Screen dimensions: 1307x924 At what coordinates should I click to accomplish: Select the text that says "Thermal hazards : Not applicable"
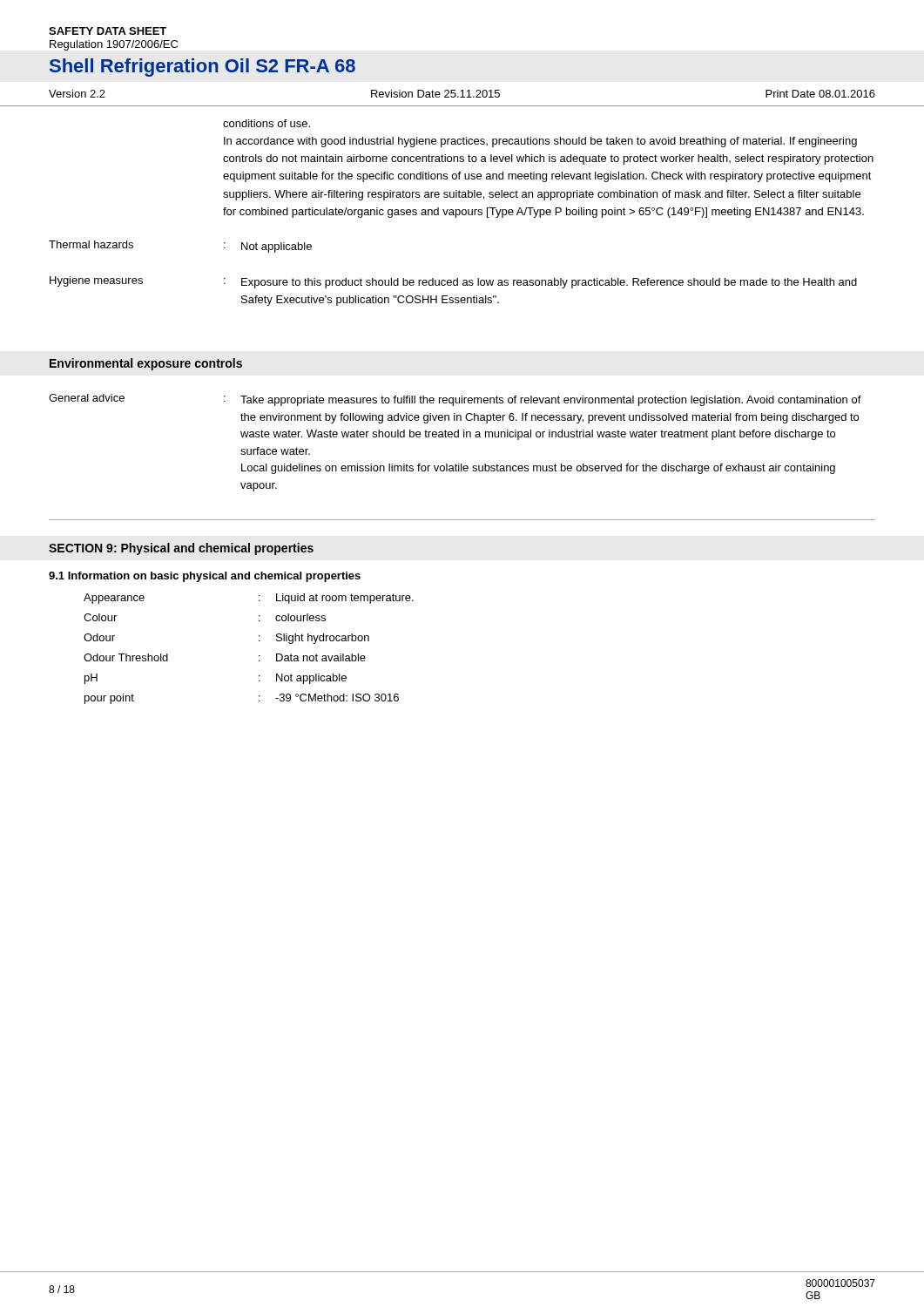point(86,246)
